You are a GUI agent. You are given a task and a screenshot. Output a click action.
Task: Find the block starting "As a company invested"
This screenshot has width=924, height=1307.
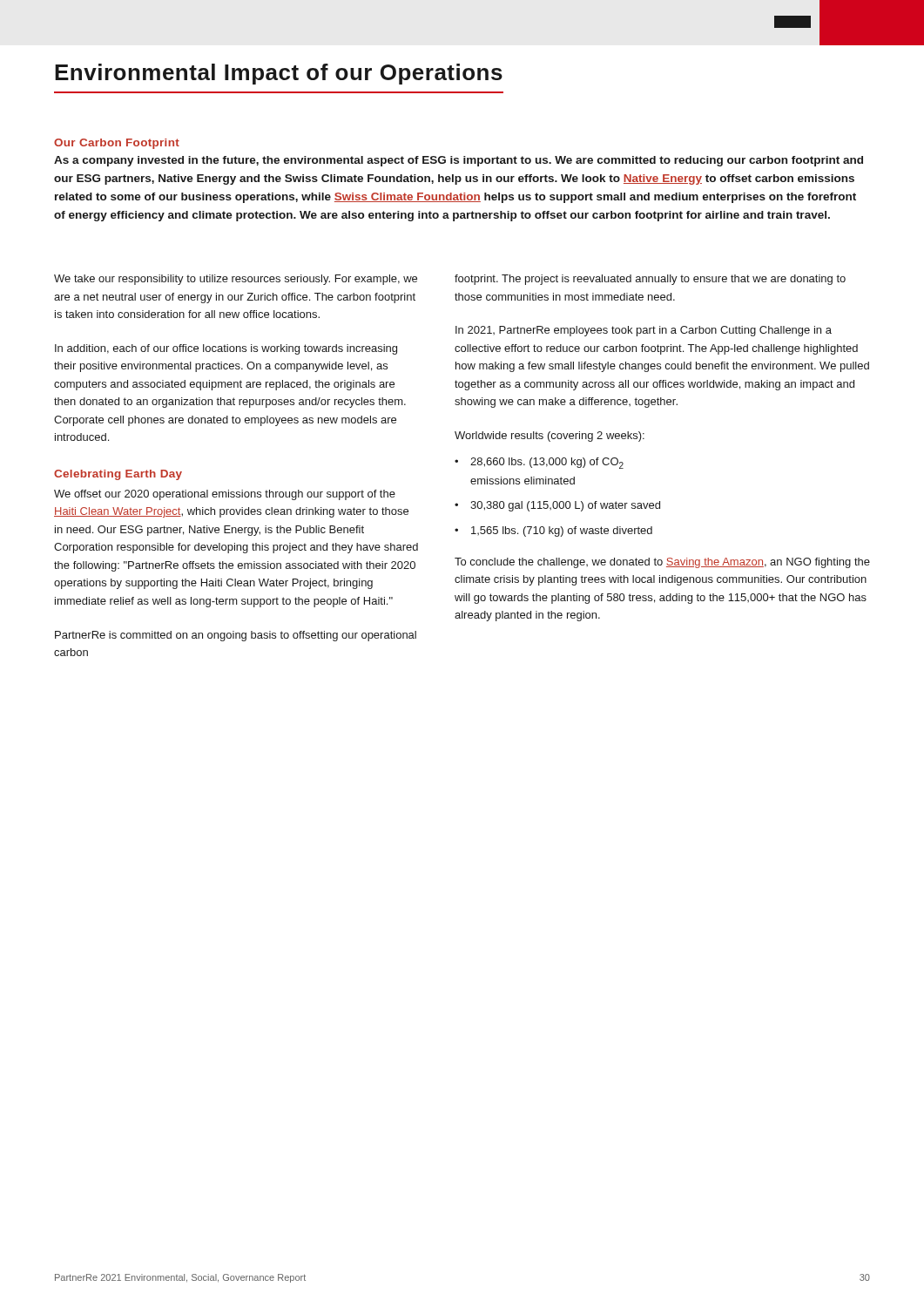click(x=462, y=188)
